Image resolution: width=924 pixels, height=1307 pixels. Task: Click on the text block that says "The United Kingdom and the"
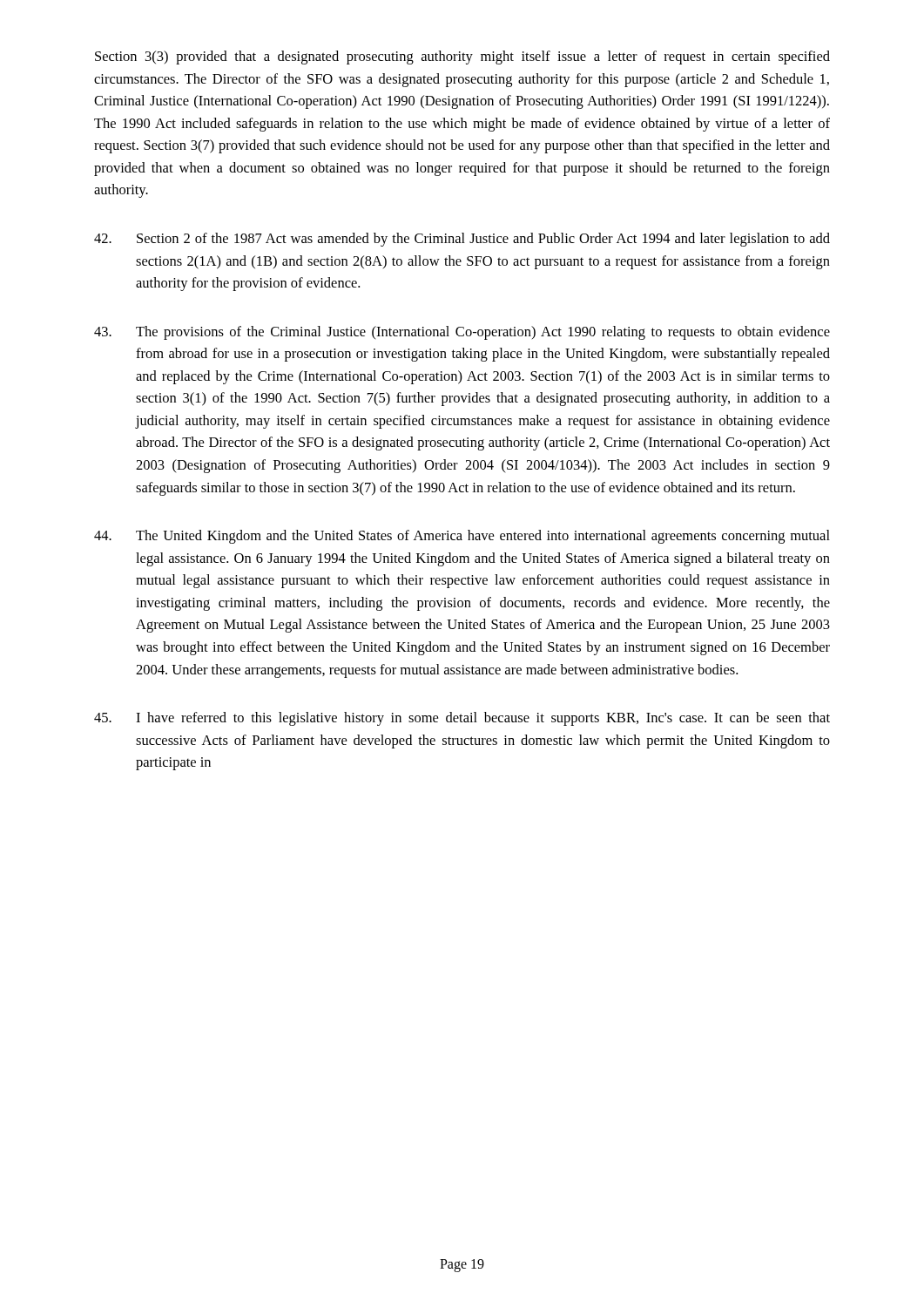pyautogui.click(x=462, y=603)
